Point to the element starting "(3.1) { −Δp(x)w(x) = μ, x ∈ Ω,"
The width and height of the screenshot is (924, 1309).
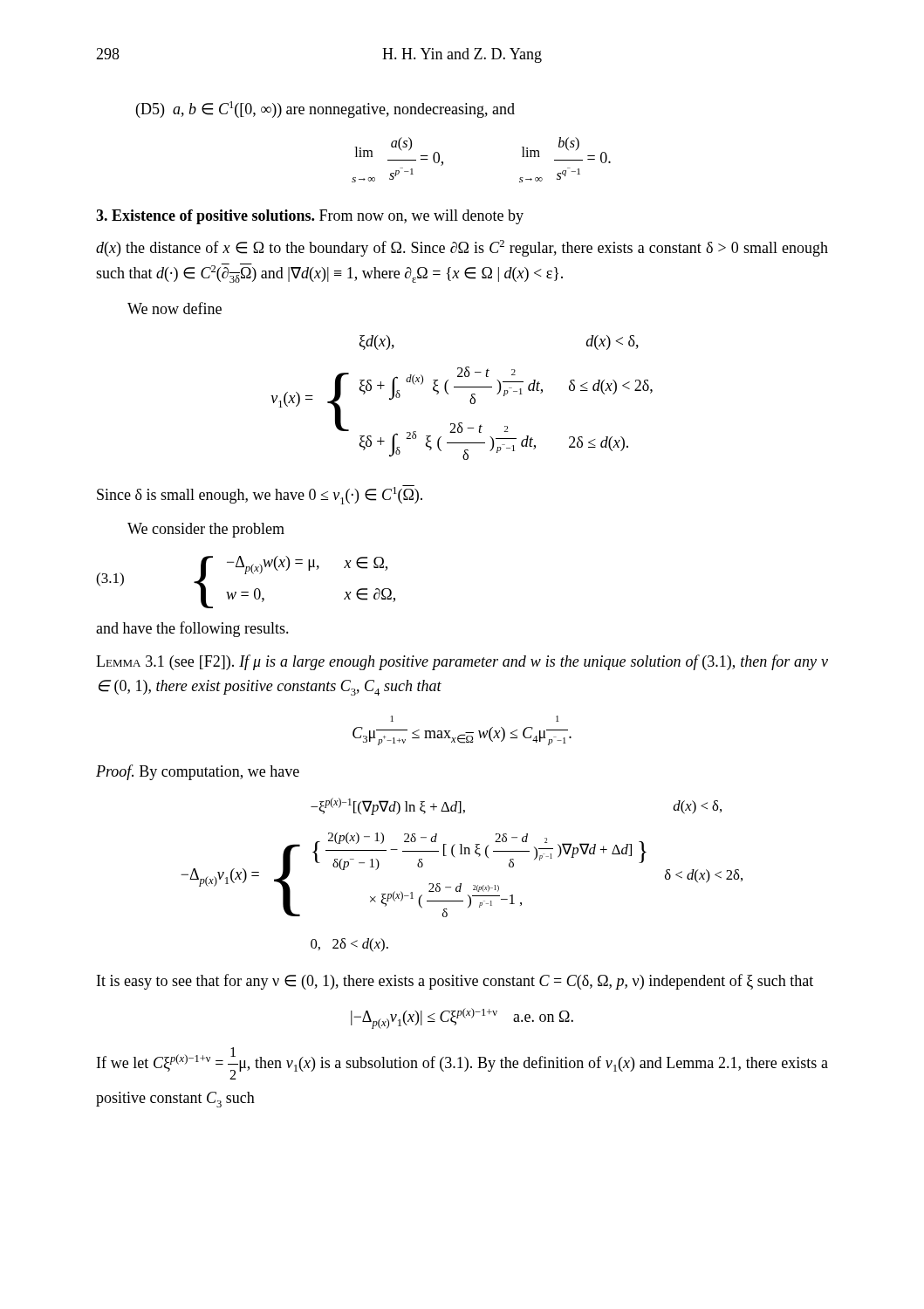(246, 579)
